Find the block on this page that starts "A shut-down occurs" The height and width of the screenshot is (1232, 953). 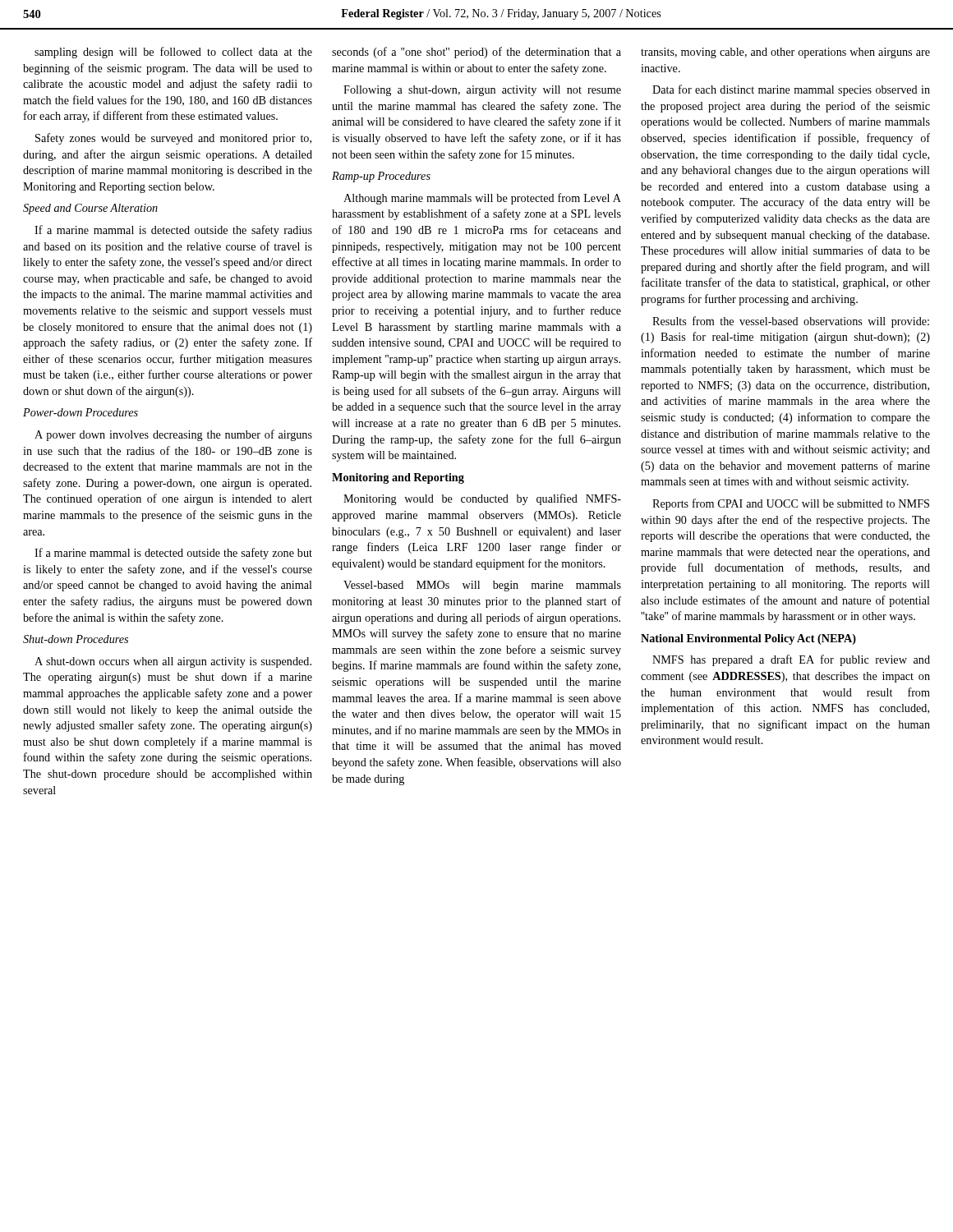coord(168,726)
